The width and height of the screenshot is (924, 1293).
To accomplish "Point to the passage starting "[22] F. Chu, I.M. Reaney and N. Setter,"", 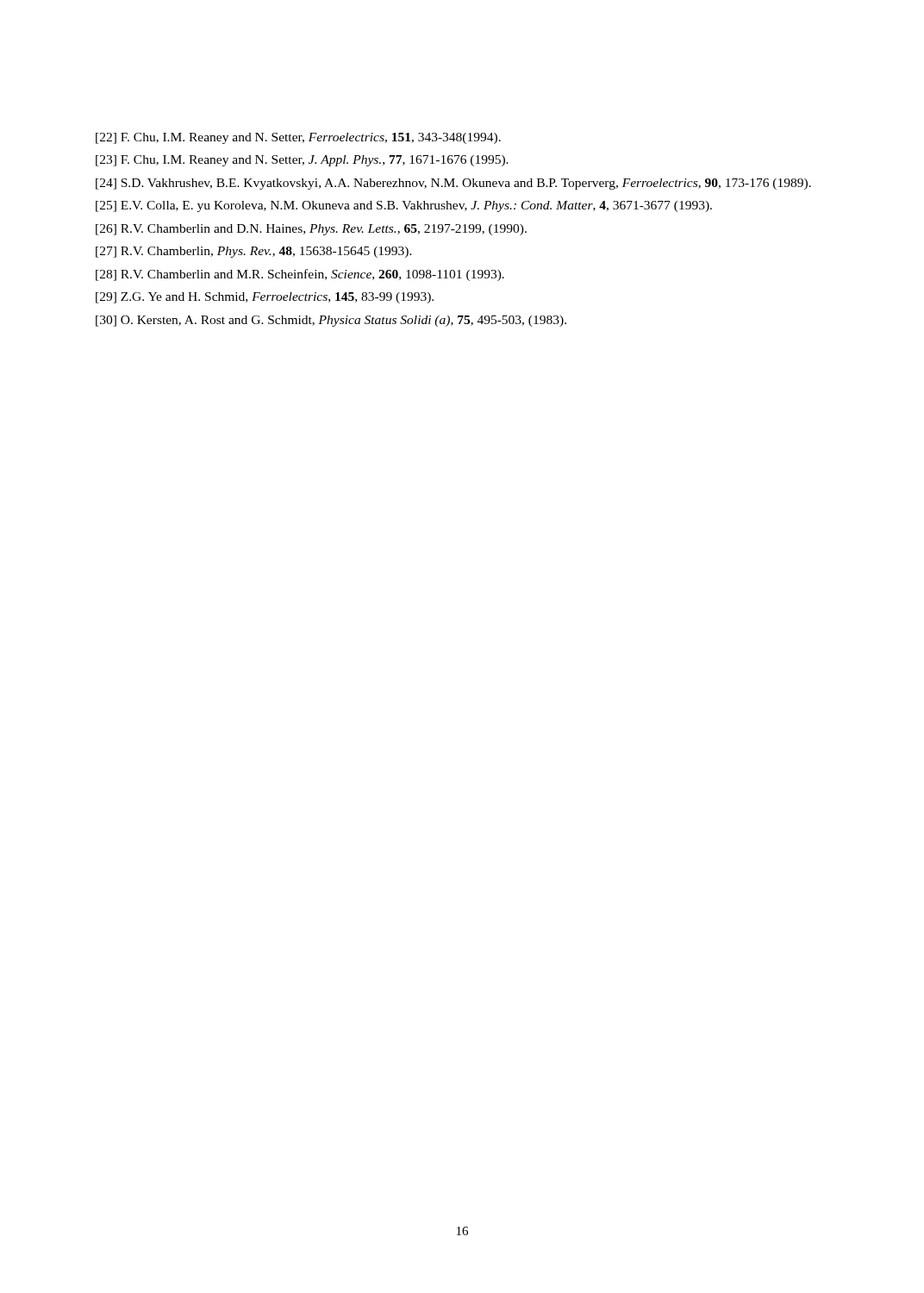I will tap(298, 137).
